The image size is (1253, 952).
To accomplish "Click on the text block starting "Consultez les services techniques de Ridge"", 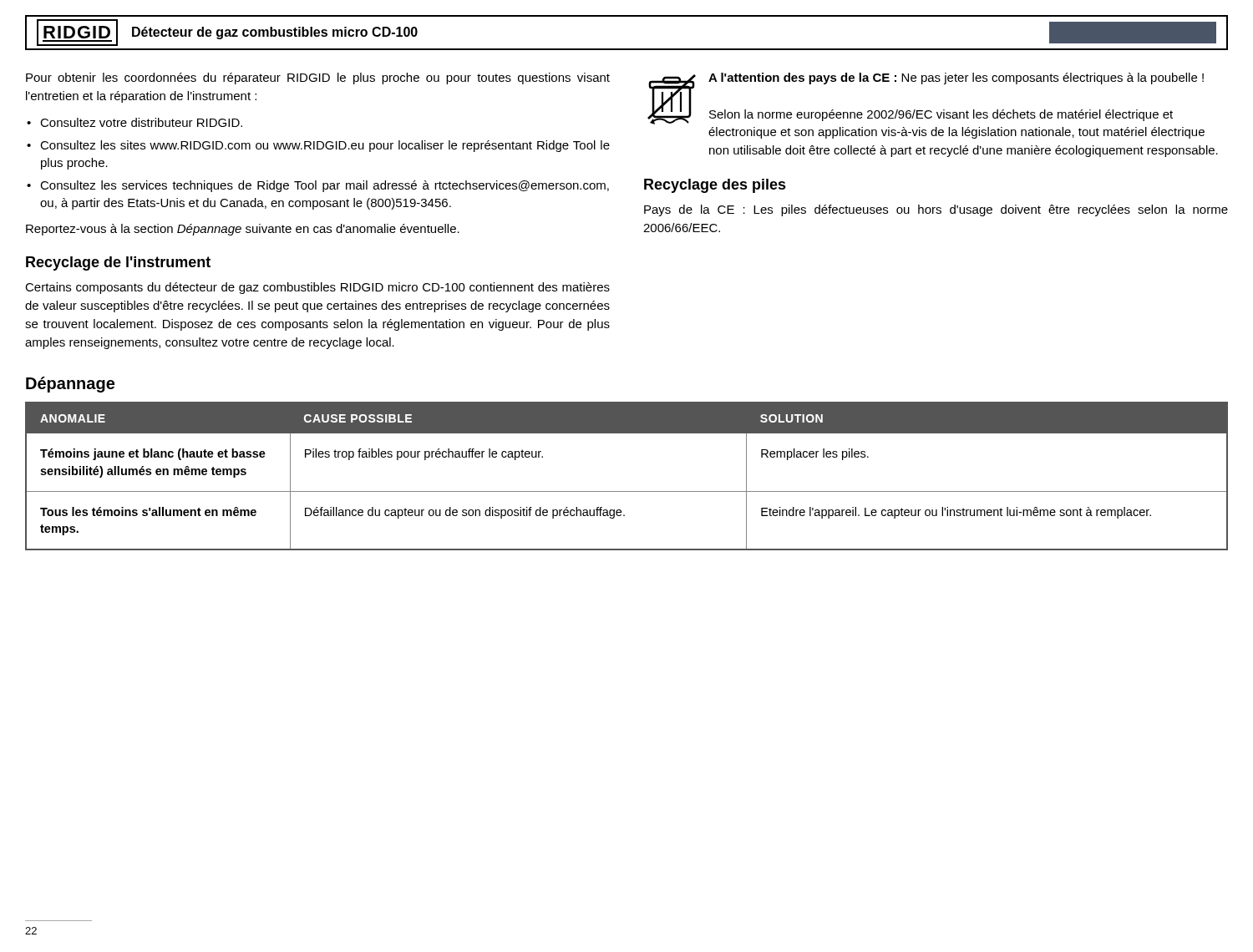I will click(x=325, y=193).
